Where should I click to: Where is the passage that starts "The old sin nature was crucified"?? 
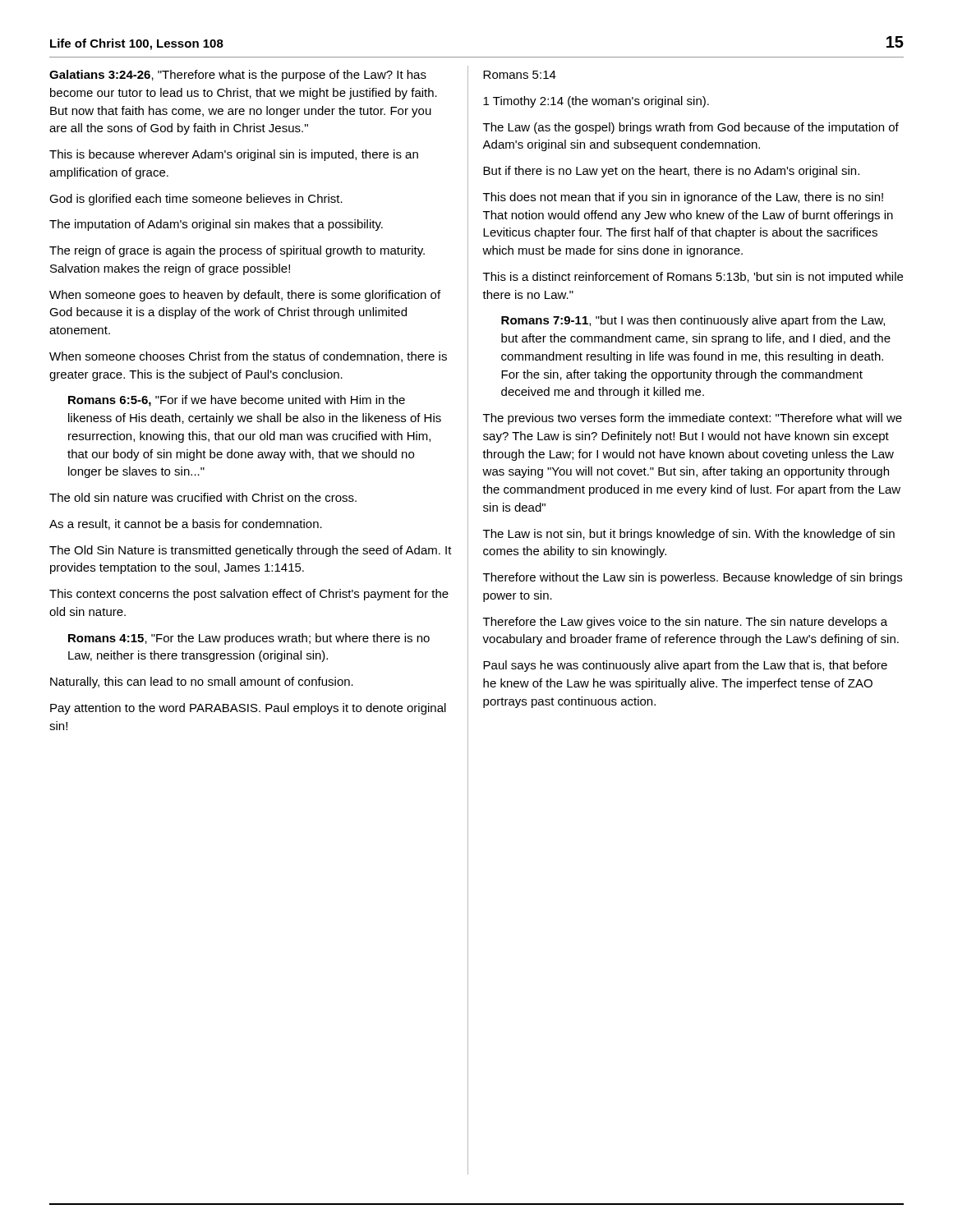coord(251,498)
